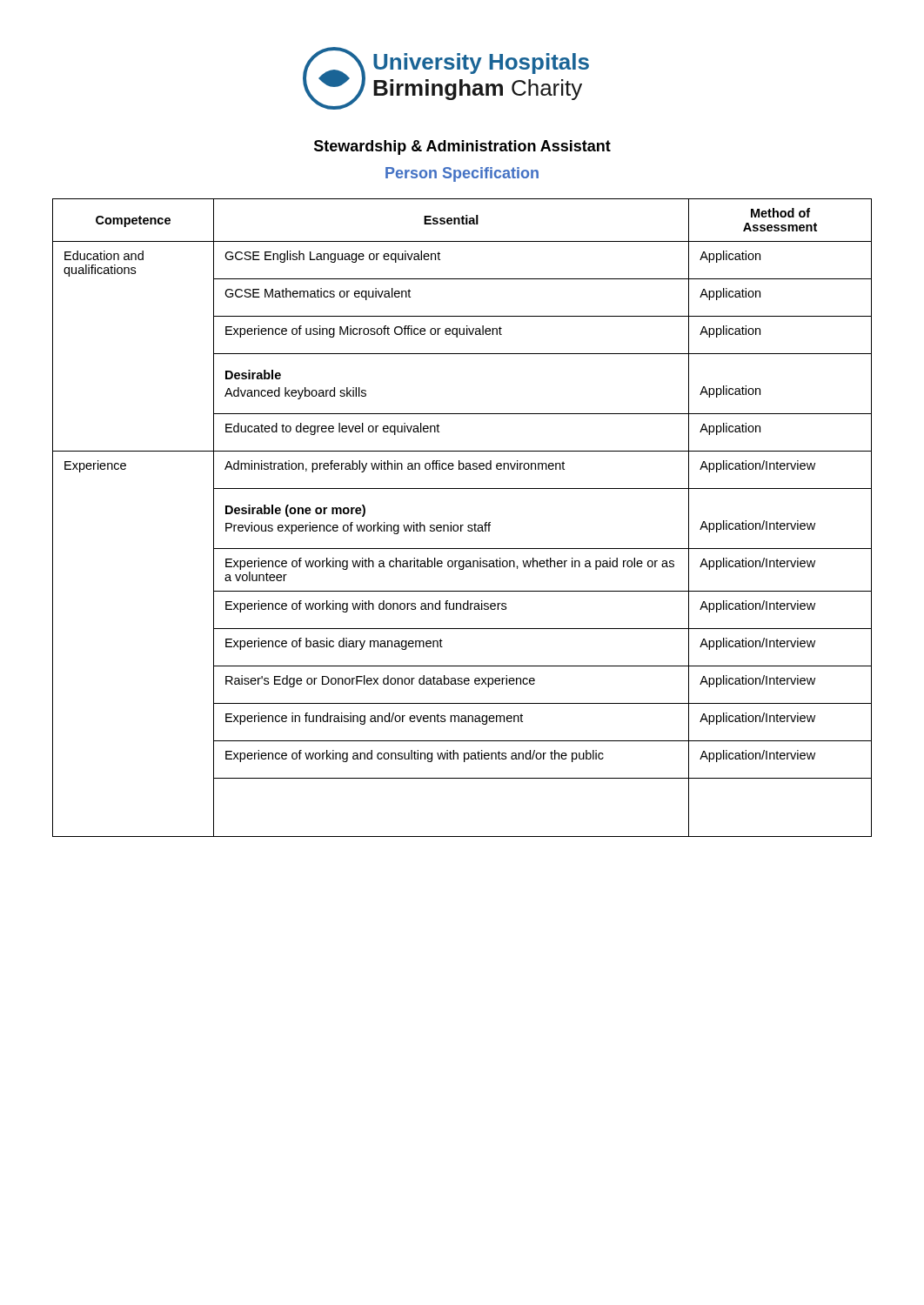Find "Person Specification" on this page

click(x=462, y=173)
